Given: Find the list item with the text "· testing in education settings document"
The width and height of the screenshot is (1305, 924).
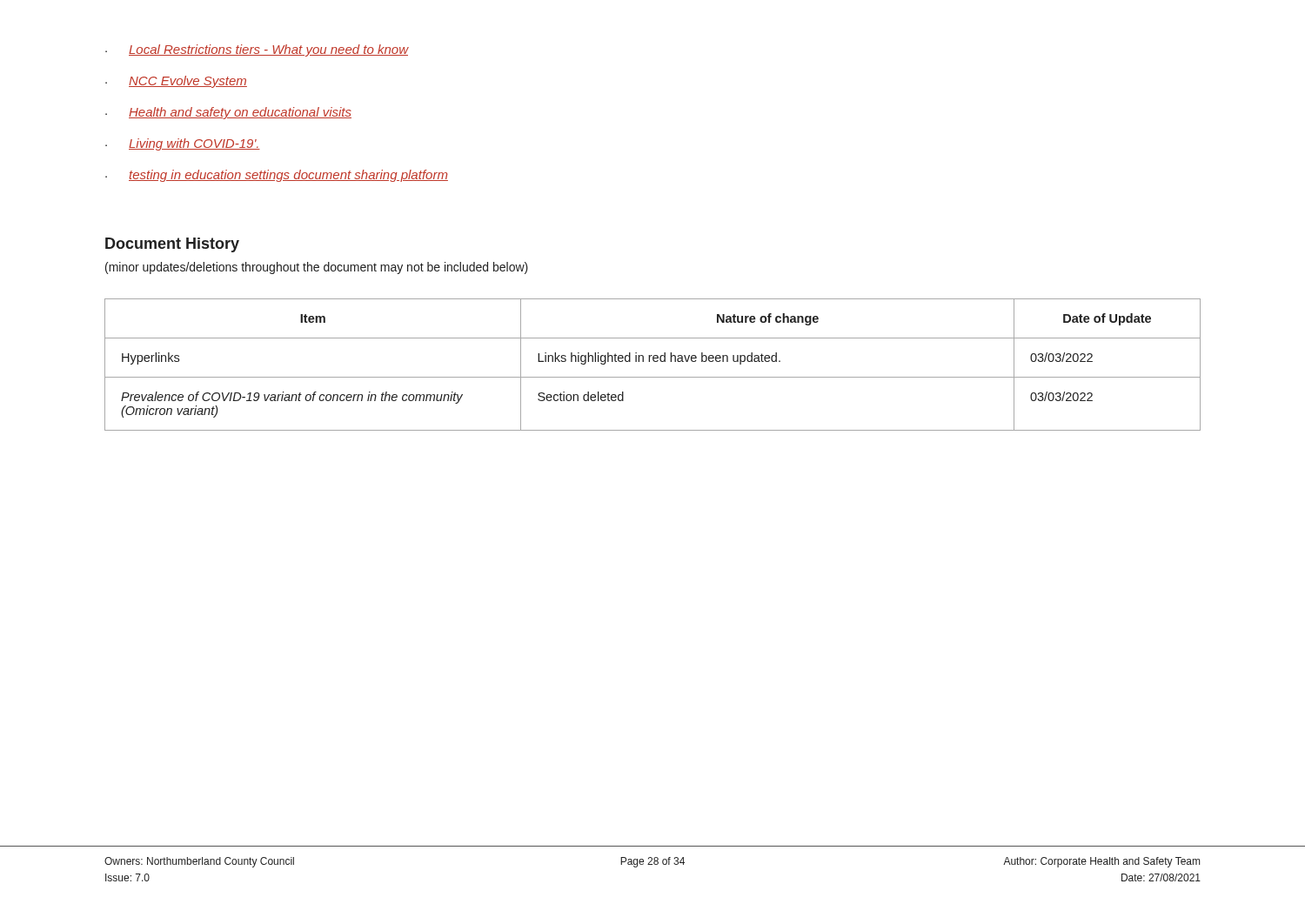Looking at the screenshot, I should pyautogui.click(x=276, y=175).
